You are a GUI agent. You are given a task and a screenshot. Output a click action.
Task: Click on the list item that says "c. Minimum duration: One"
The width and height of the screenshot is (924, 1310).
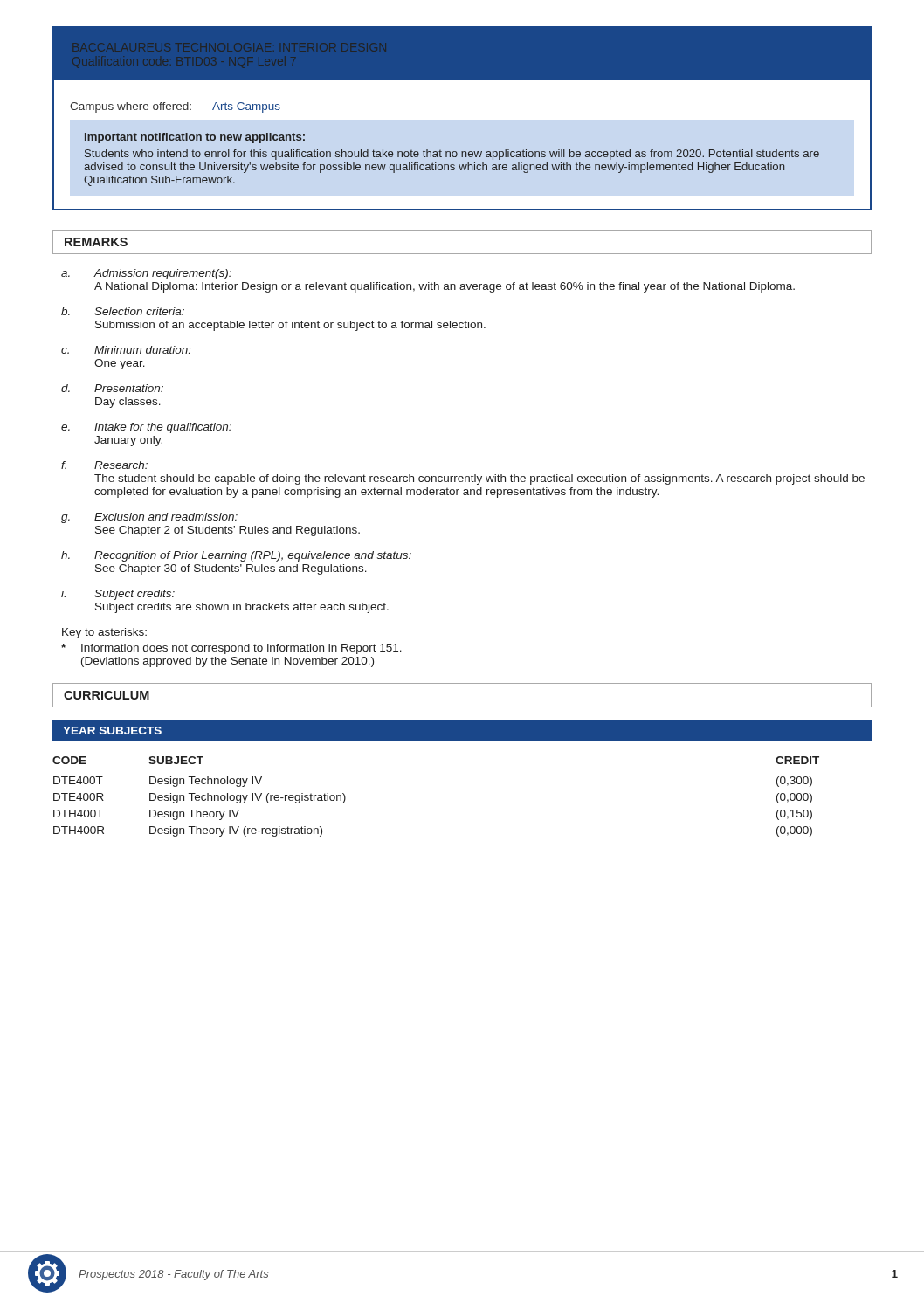126,350
